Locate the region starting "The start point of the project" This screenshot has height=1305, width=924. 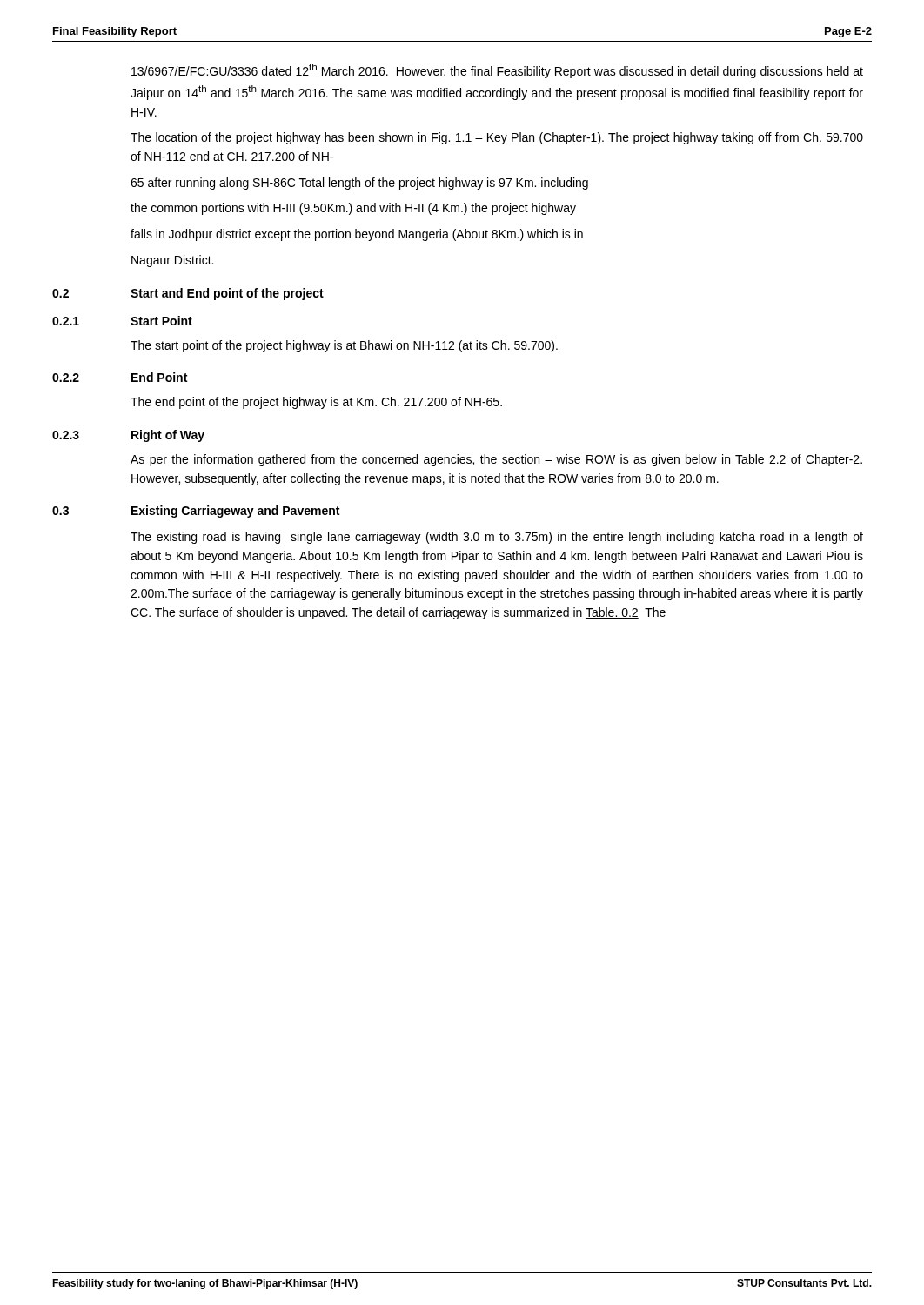pos(344,345)
